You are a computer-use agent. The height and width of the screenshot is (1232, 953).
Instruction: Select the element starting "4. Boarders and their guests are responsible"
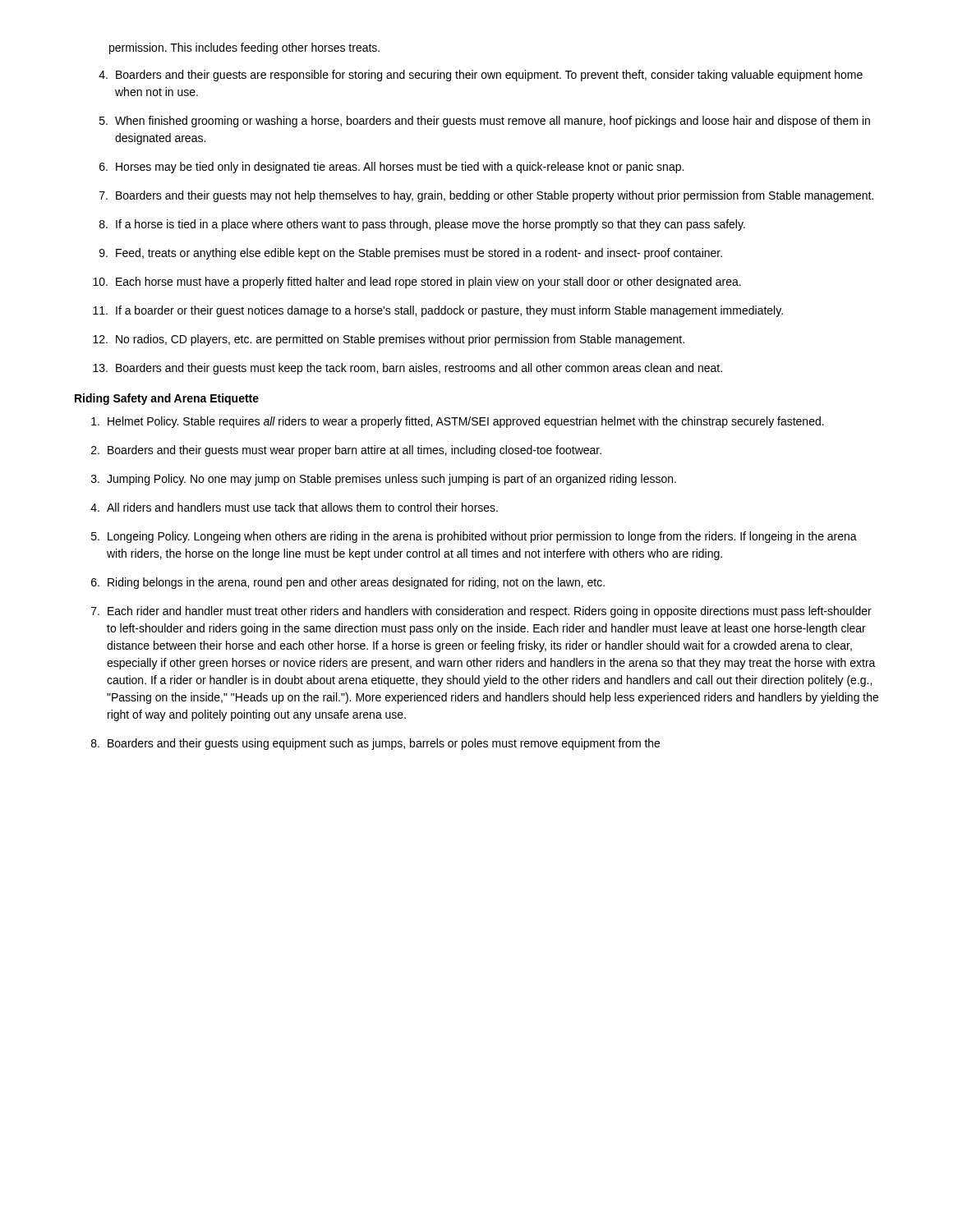476,84
